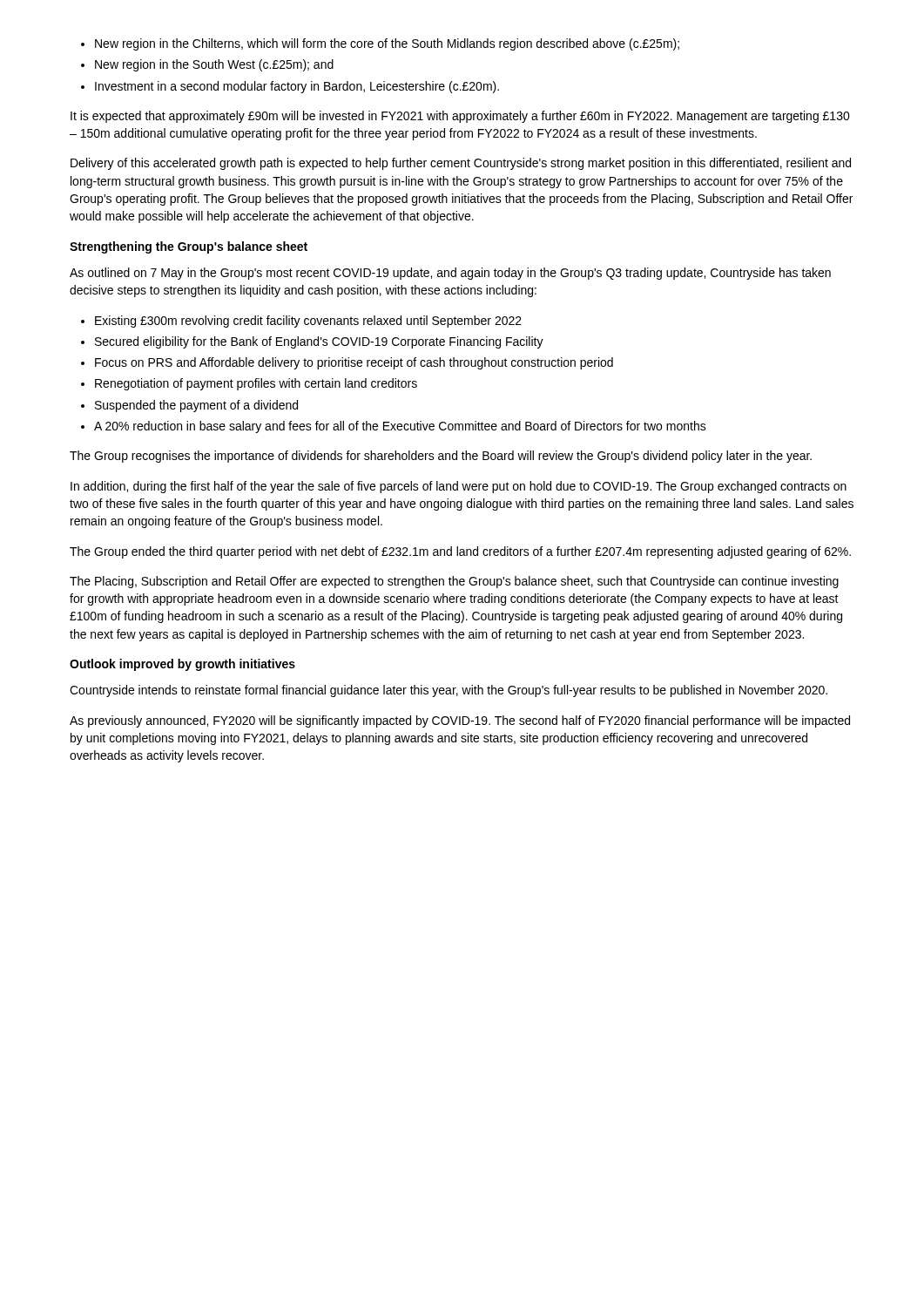Locate the list item that reads "New region in the South West (c.£25m); and"
Image resolution: width=924 pixels, height=1307 pixels.
[x=214, y=65]
